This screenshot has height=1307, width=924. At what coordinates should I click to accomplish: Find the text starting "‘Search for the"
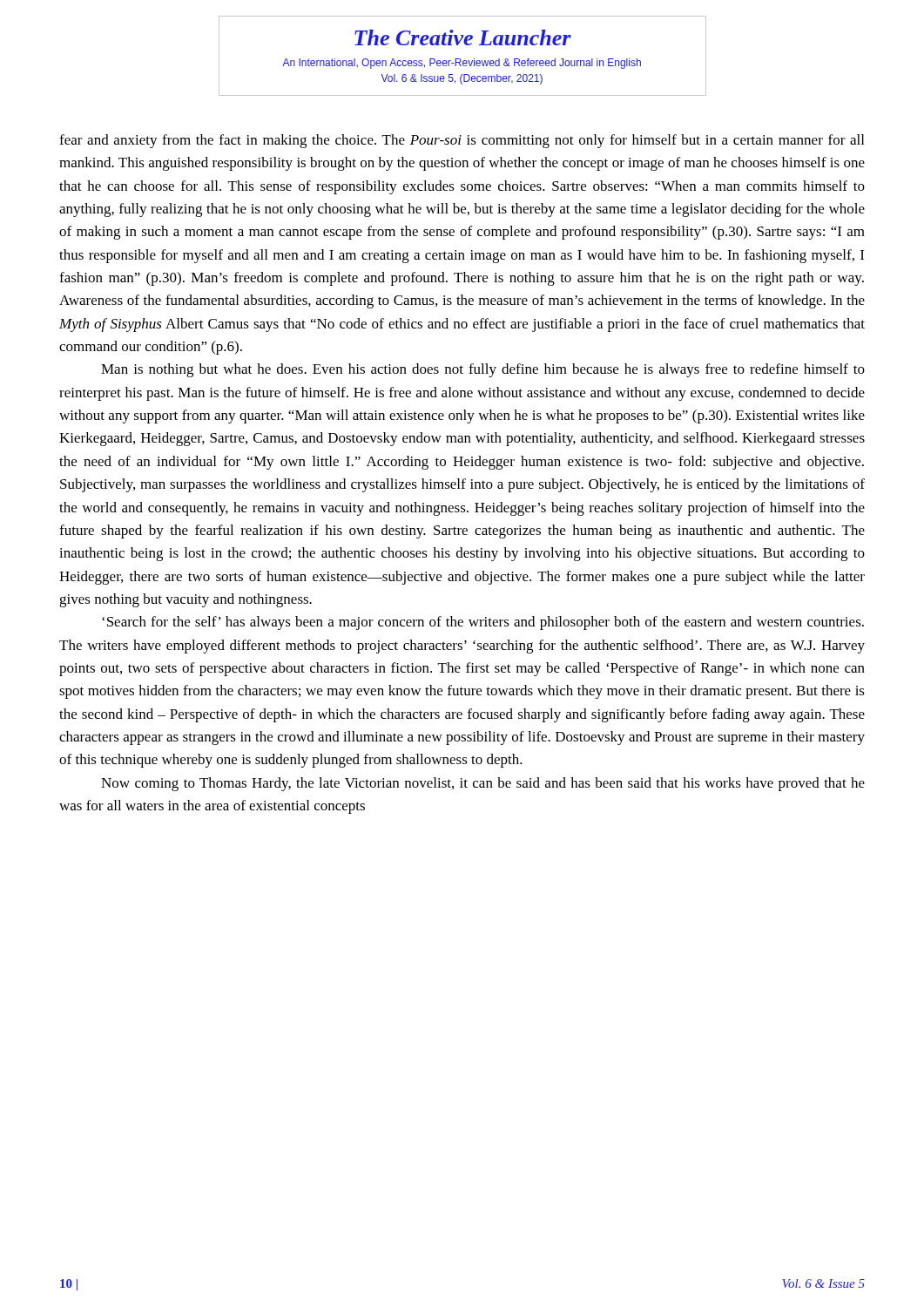point(462,691)
